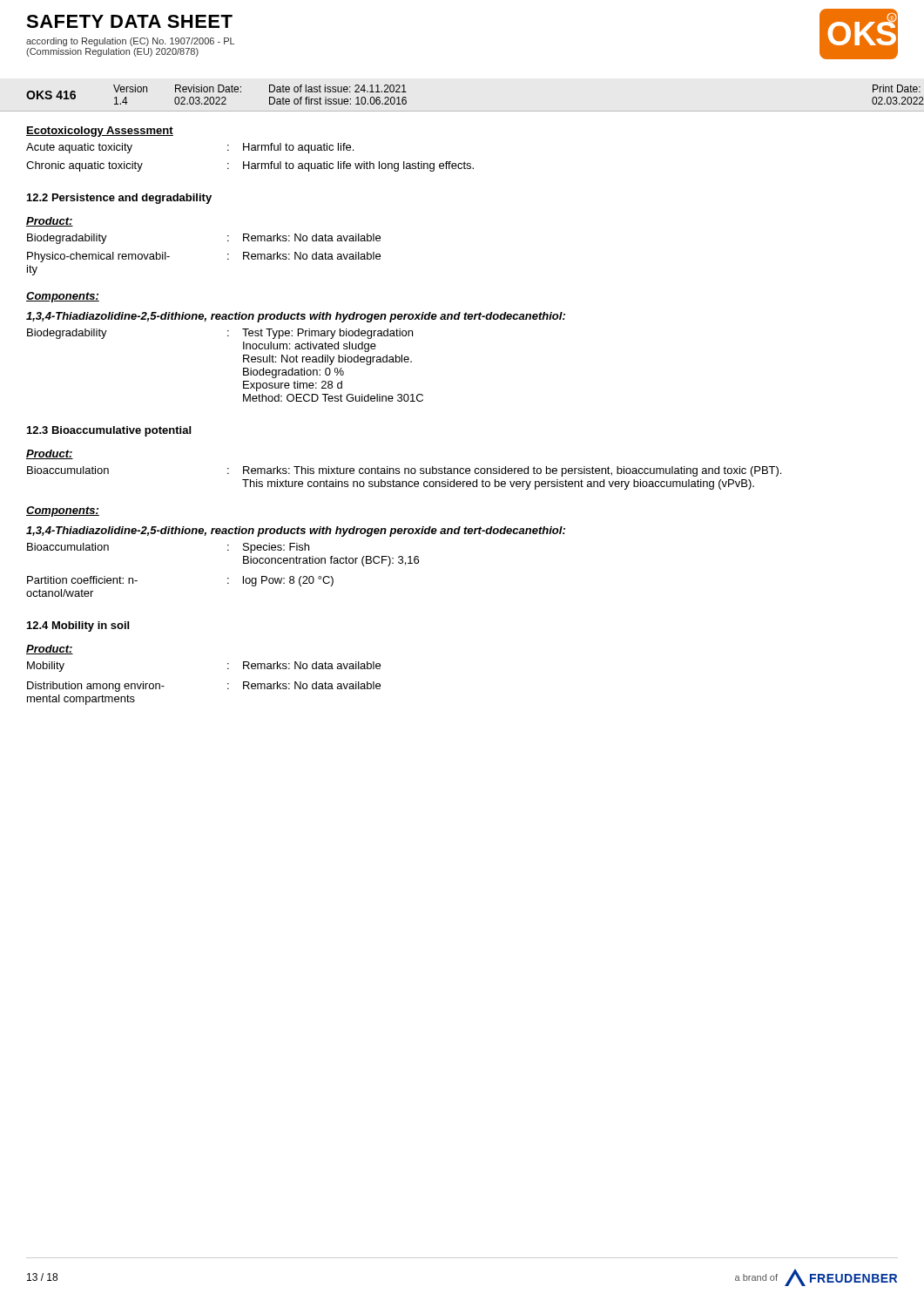The height and width of the screenshot is (1307, 924).
Task: Find the section header that reads "12.4 Mobility in soil"
Action: [x=78, y=625]
